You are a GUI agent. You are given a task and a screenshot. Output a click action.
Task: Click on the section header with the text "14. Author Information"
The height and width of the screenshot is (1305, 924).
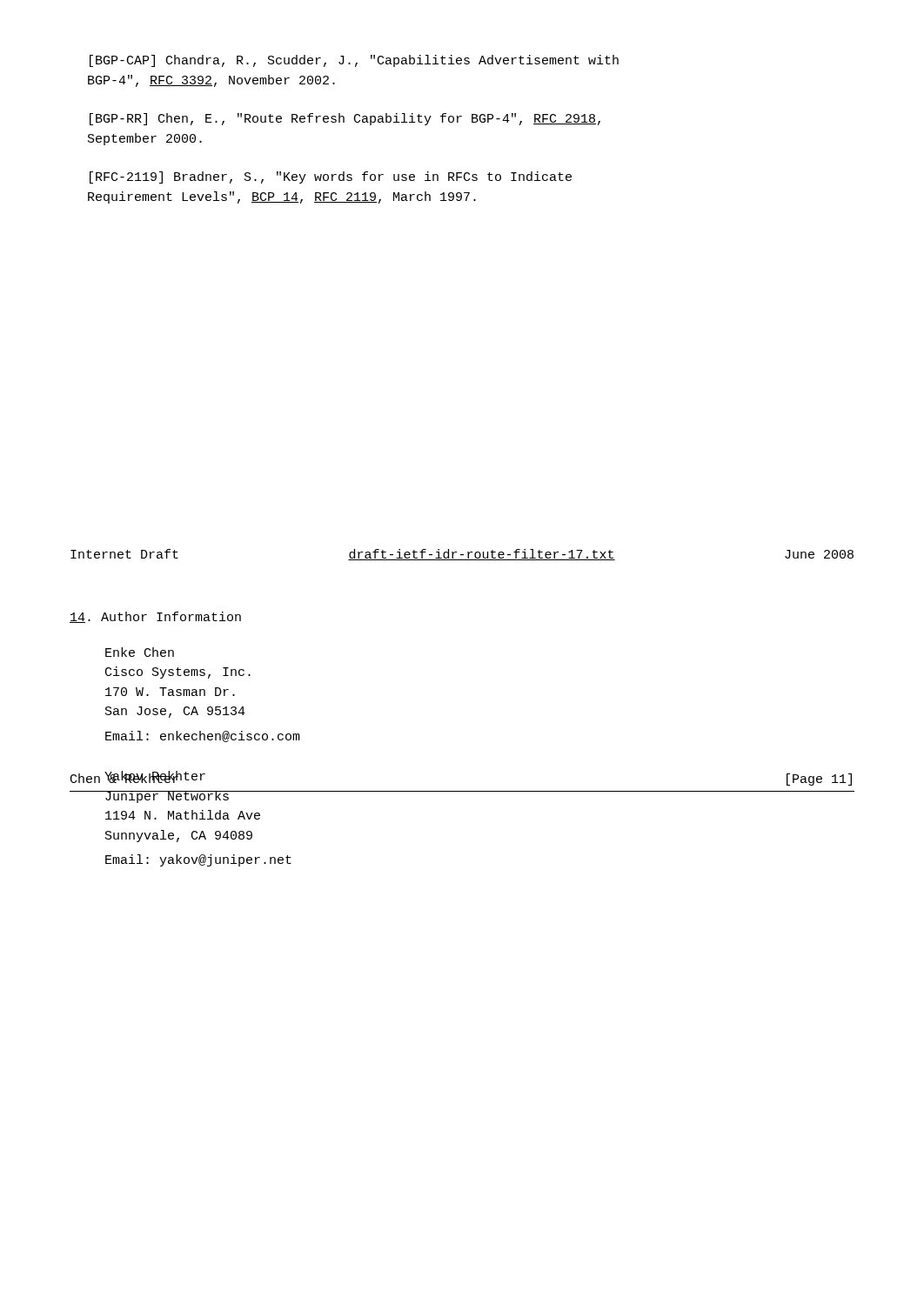click(156, 618)
